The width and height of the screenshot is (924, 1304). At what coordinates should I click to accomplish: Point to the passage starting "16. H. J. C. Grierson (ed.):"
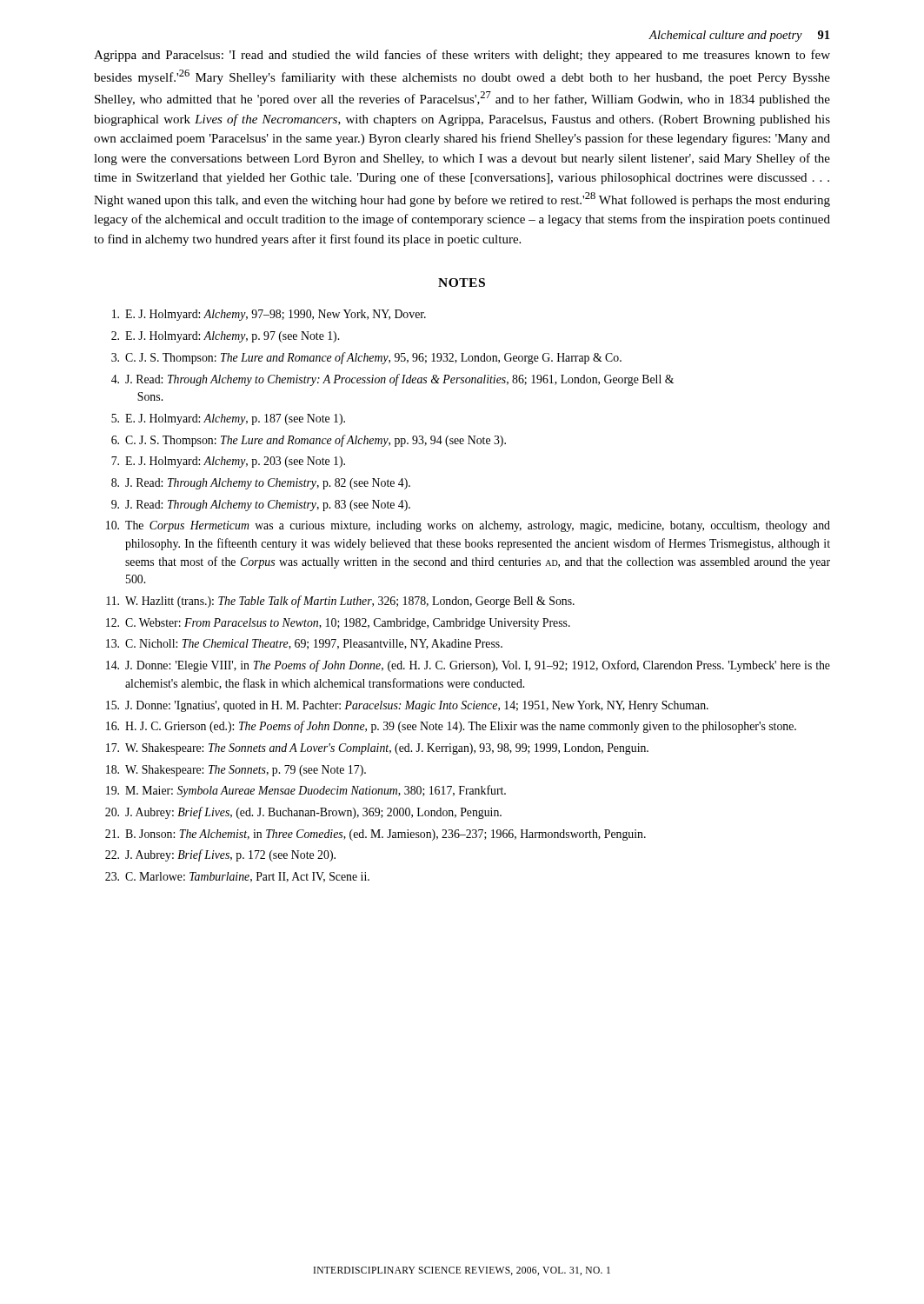(462, 727)
